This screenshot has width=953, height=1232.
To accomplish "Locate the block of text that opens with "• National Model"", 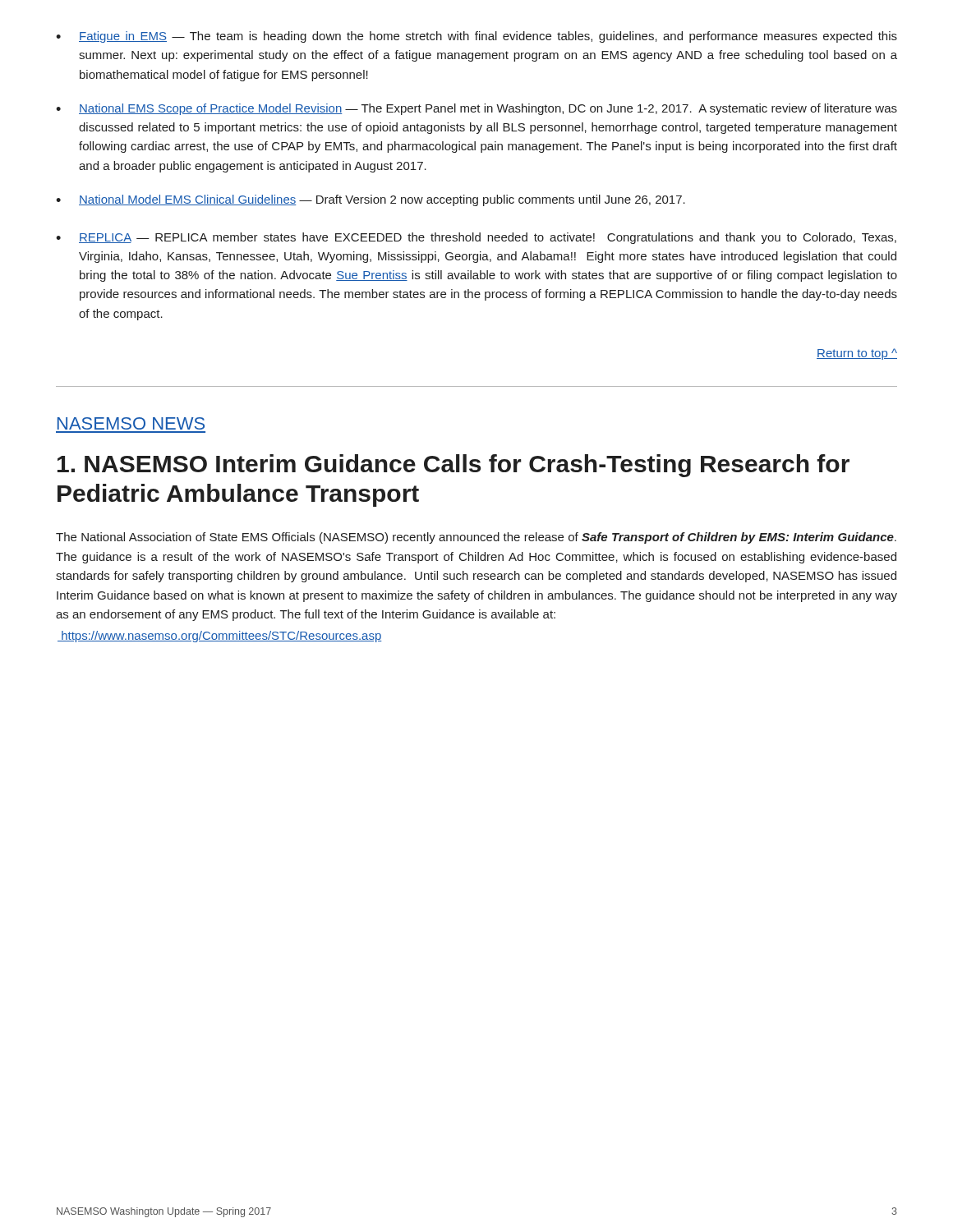I will (476, 201).
